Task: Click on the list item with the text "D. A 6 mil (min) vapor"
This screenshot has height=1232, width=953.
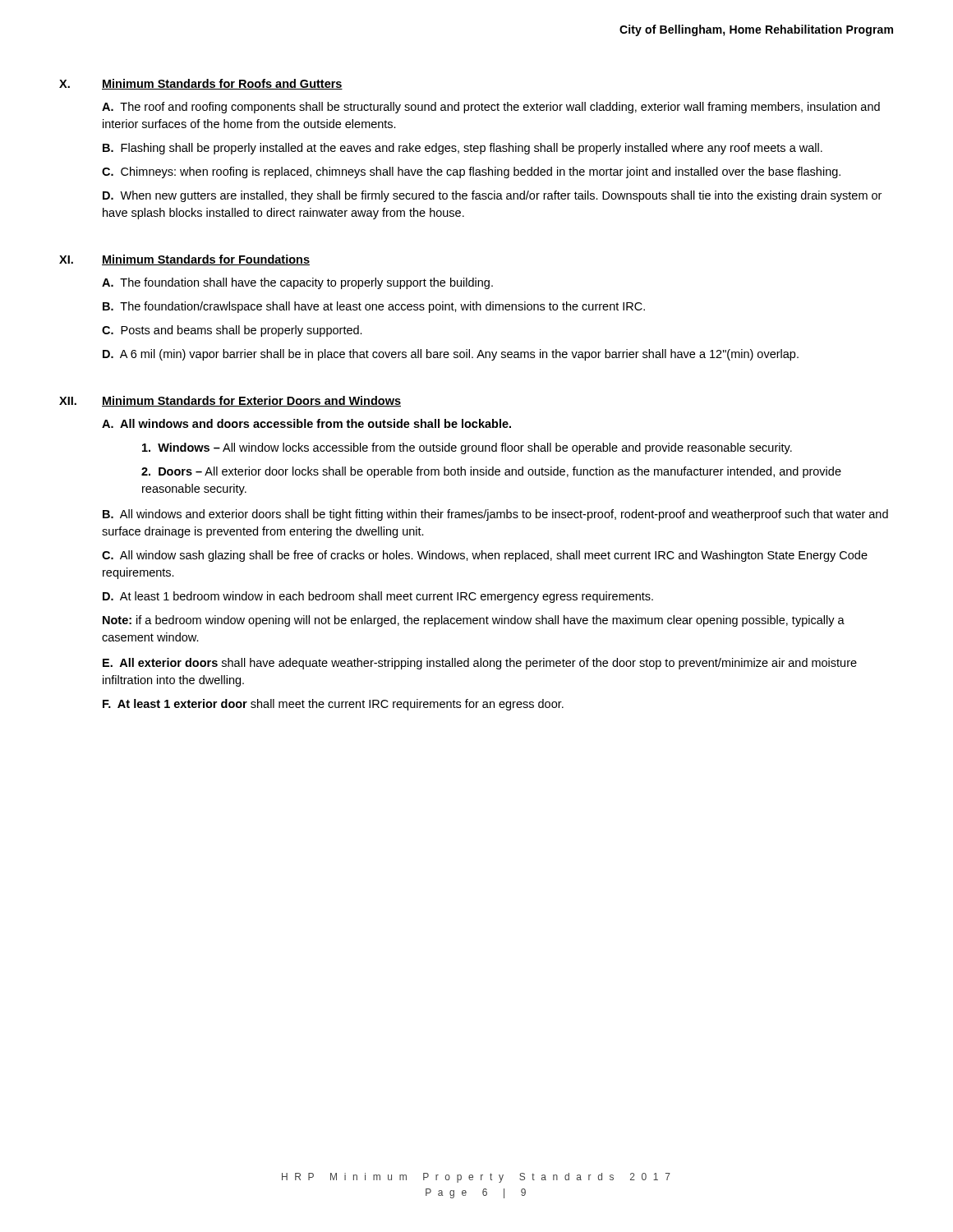Action: click(498, 355)
